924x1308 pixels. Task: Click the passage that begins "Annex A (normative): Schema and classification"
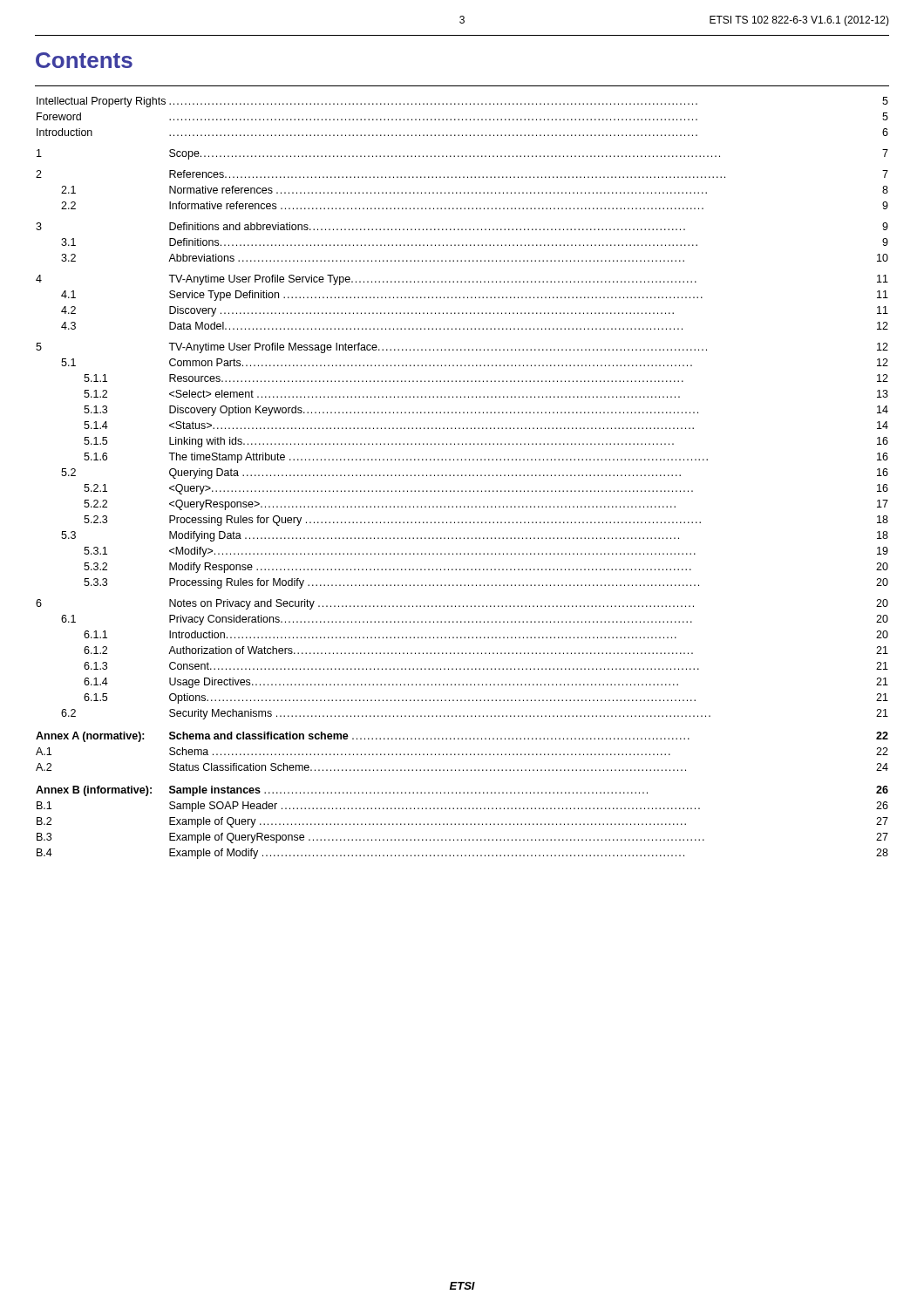coord(462,737)
